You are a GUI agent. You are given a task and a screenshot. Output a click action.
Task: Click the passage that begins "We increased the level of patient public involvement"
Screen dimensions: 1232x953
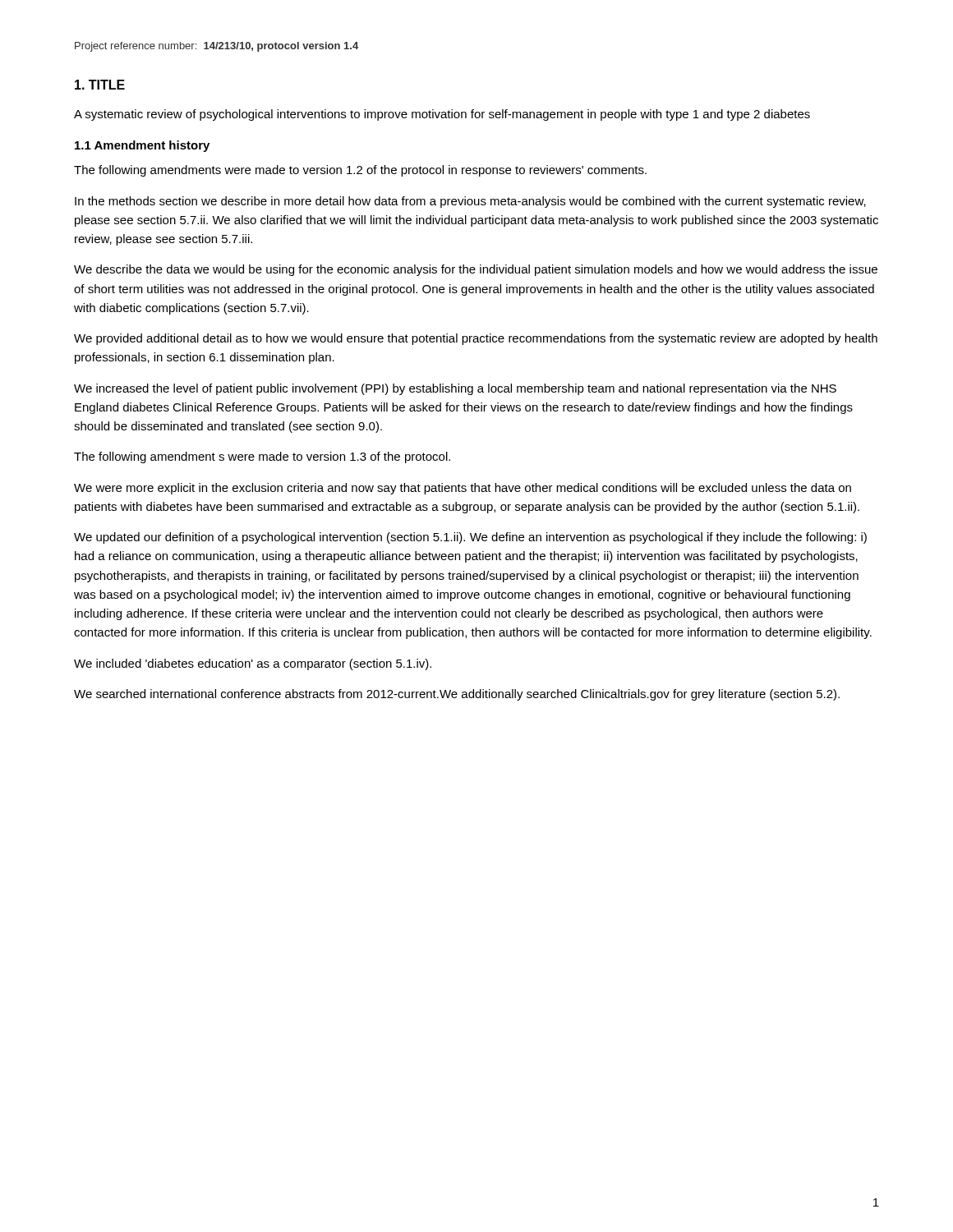[x=463, y=407]
